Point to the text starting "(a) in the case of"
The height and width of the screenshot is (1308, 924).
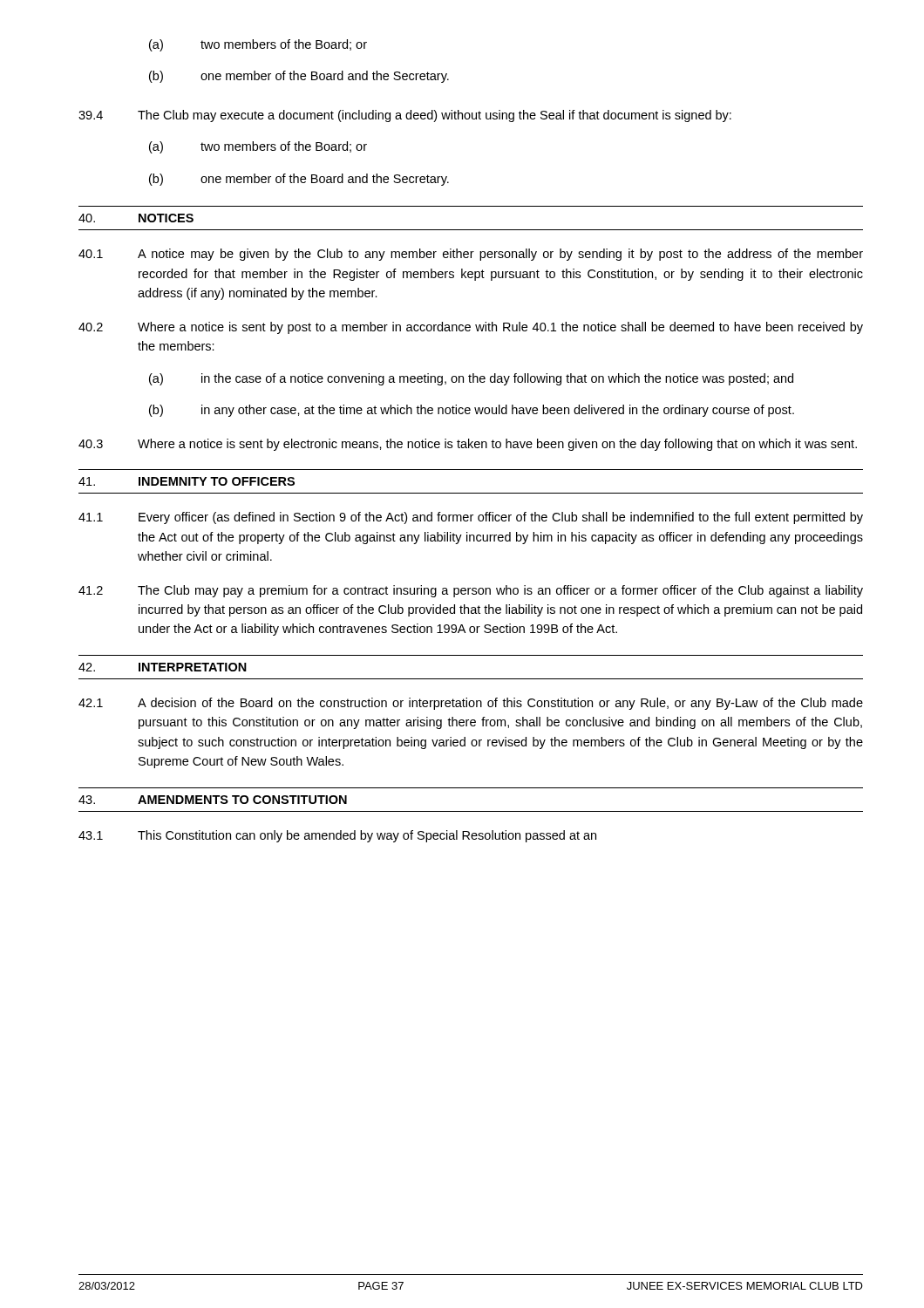pos(506,378)
